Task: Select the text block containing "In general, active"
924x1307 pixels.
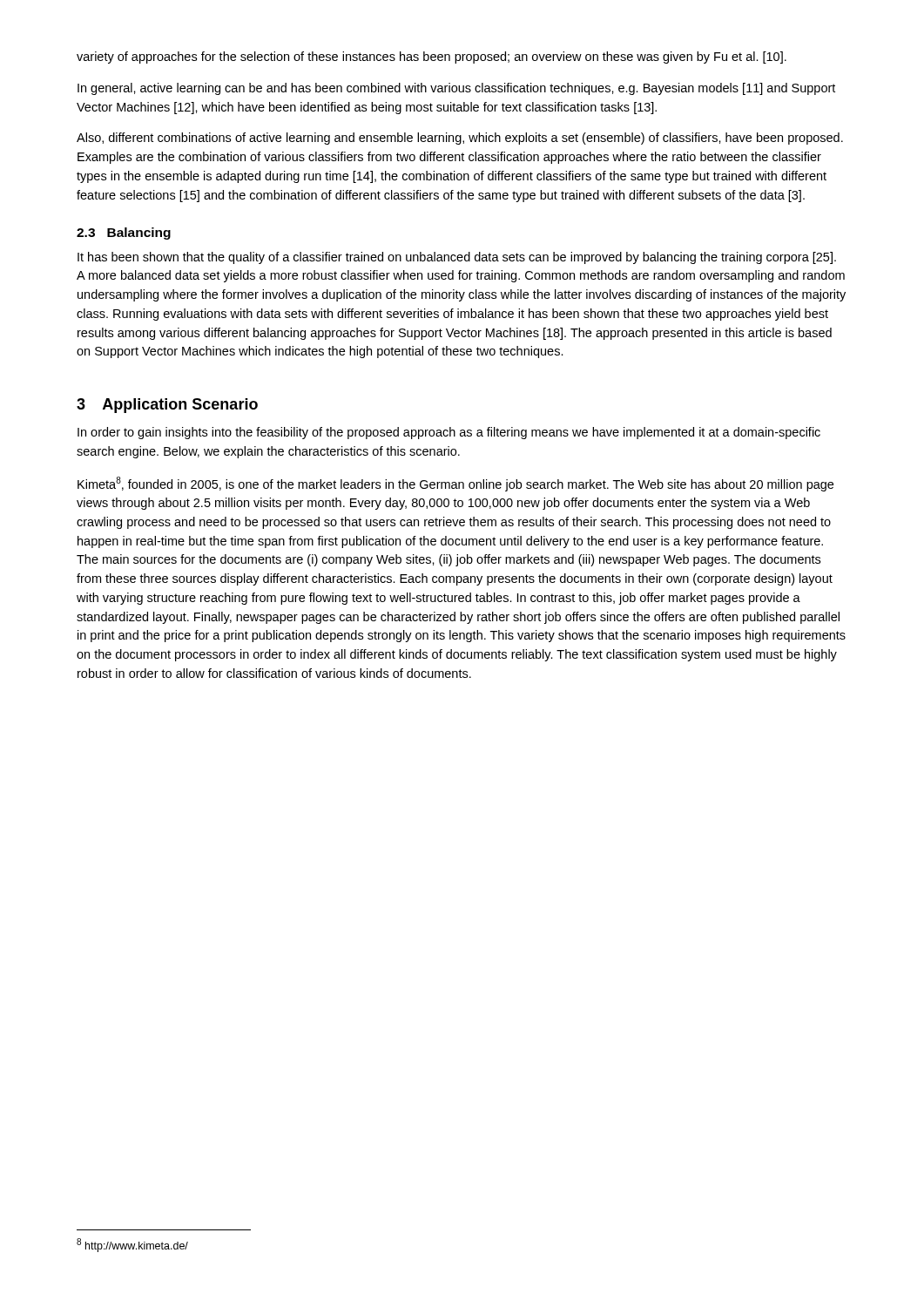Action: [x=462, y=98]
